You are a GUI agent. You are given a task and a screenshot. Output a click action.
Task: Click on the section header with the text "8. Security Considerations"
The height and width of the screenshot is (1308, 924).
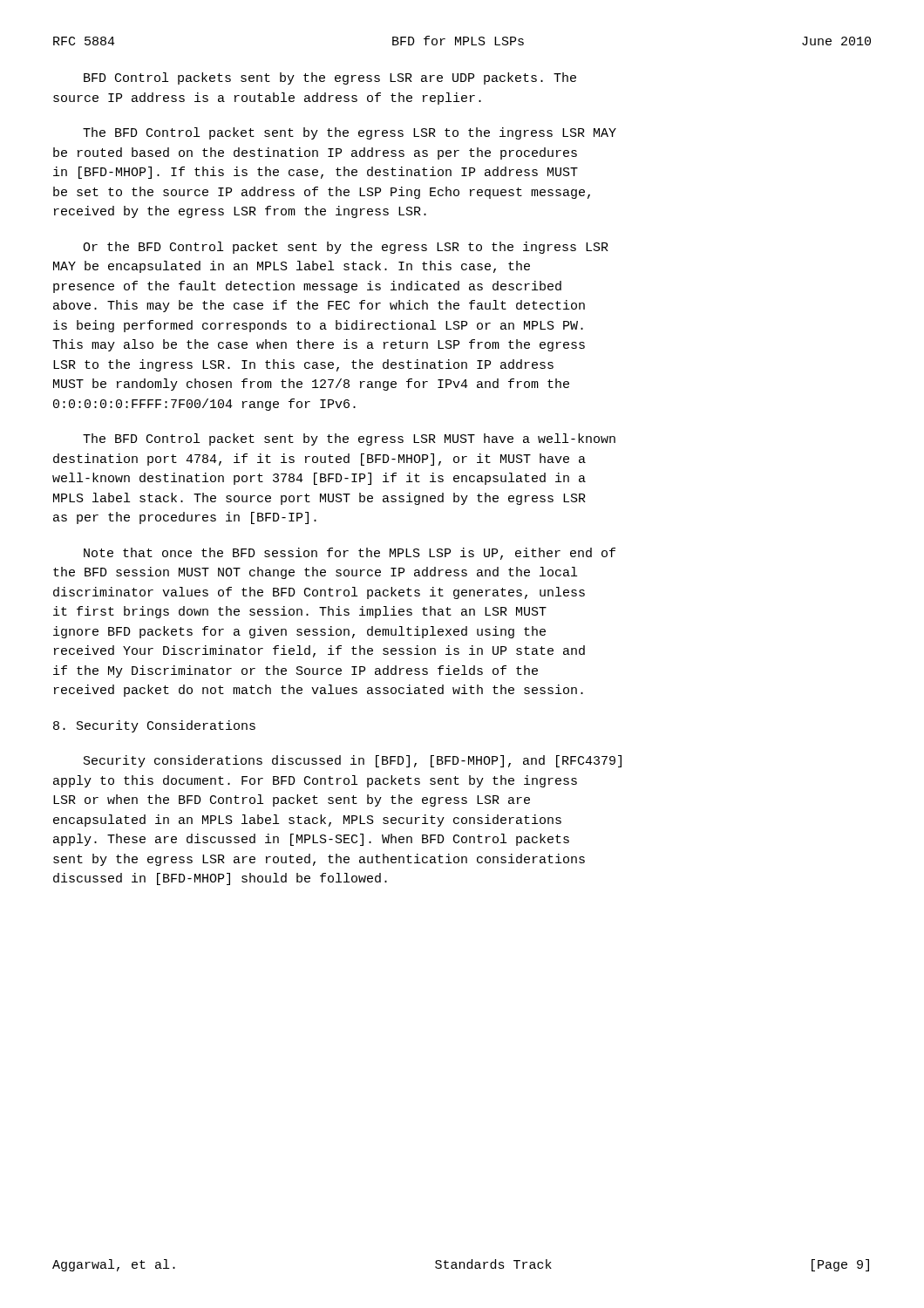154,726
